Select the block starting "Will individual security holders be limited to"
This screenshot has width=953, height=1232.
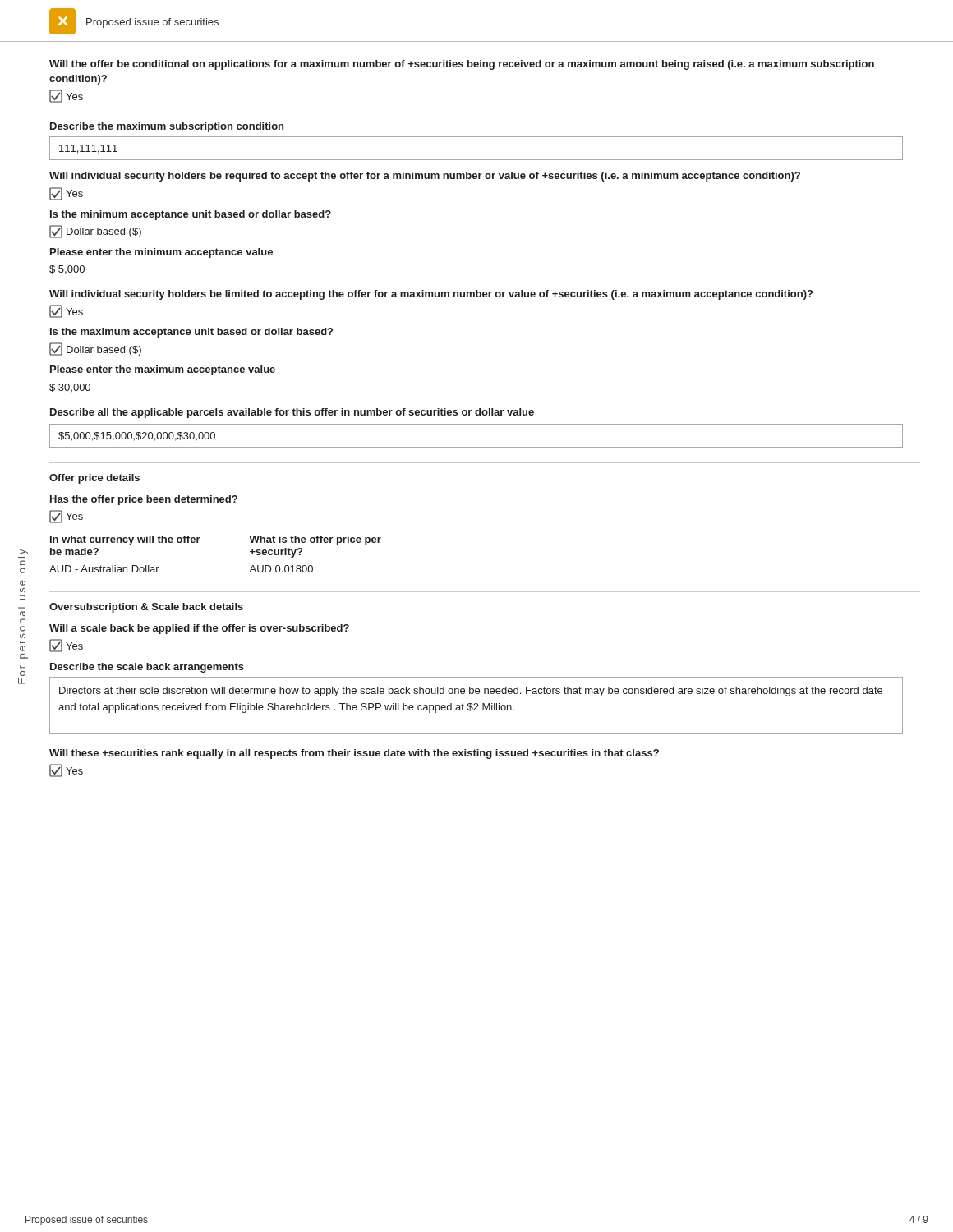click(x=485, y=302)
